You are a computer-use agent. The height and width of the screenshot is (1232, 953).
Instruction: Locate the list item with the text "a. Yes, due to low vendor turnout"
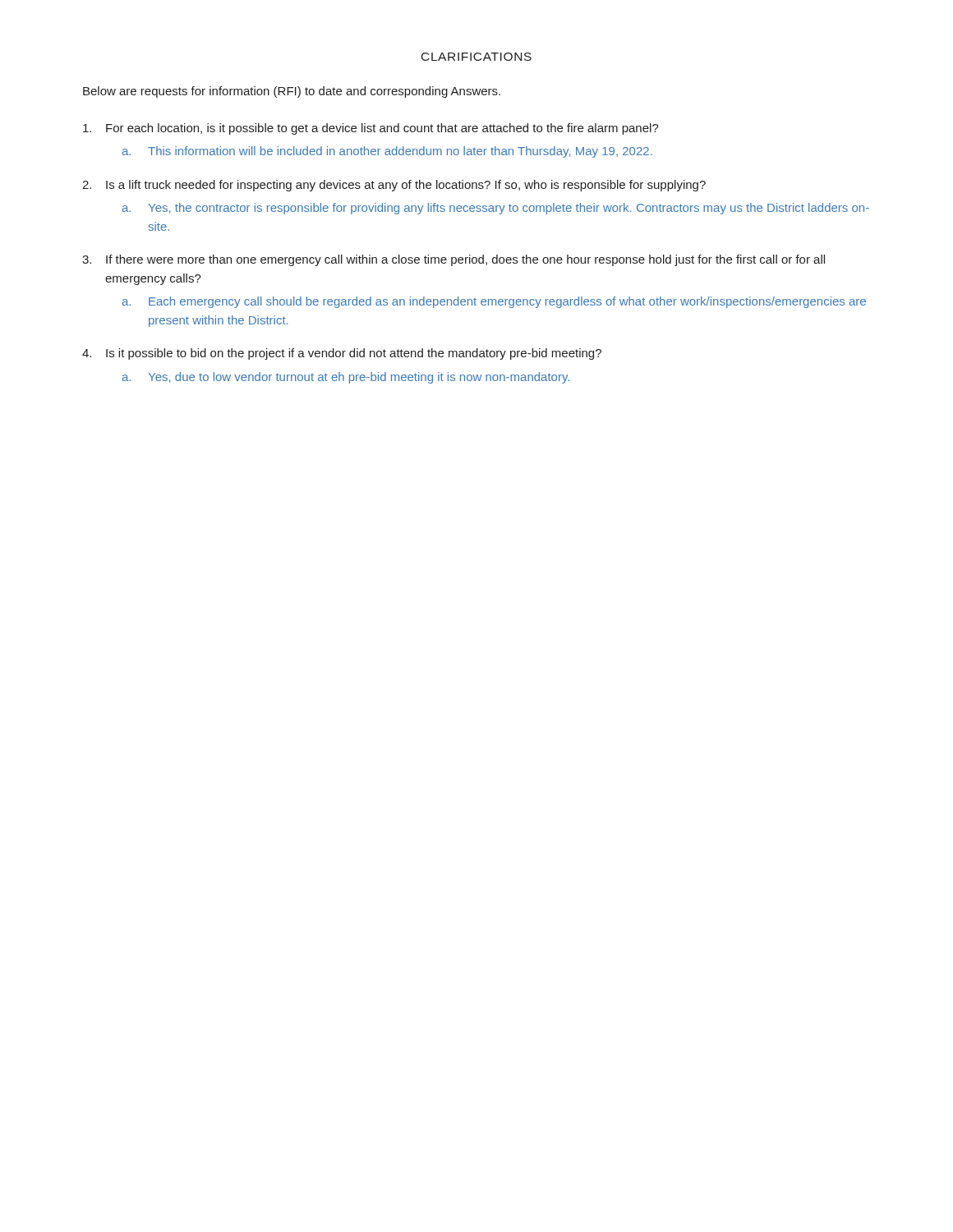496,377
